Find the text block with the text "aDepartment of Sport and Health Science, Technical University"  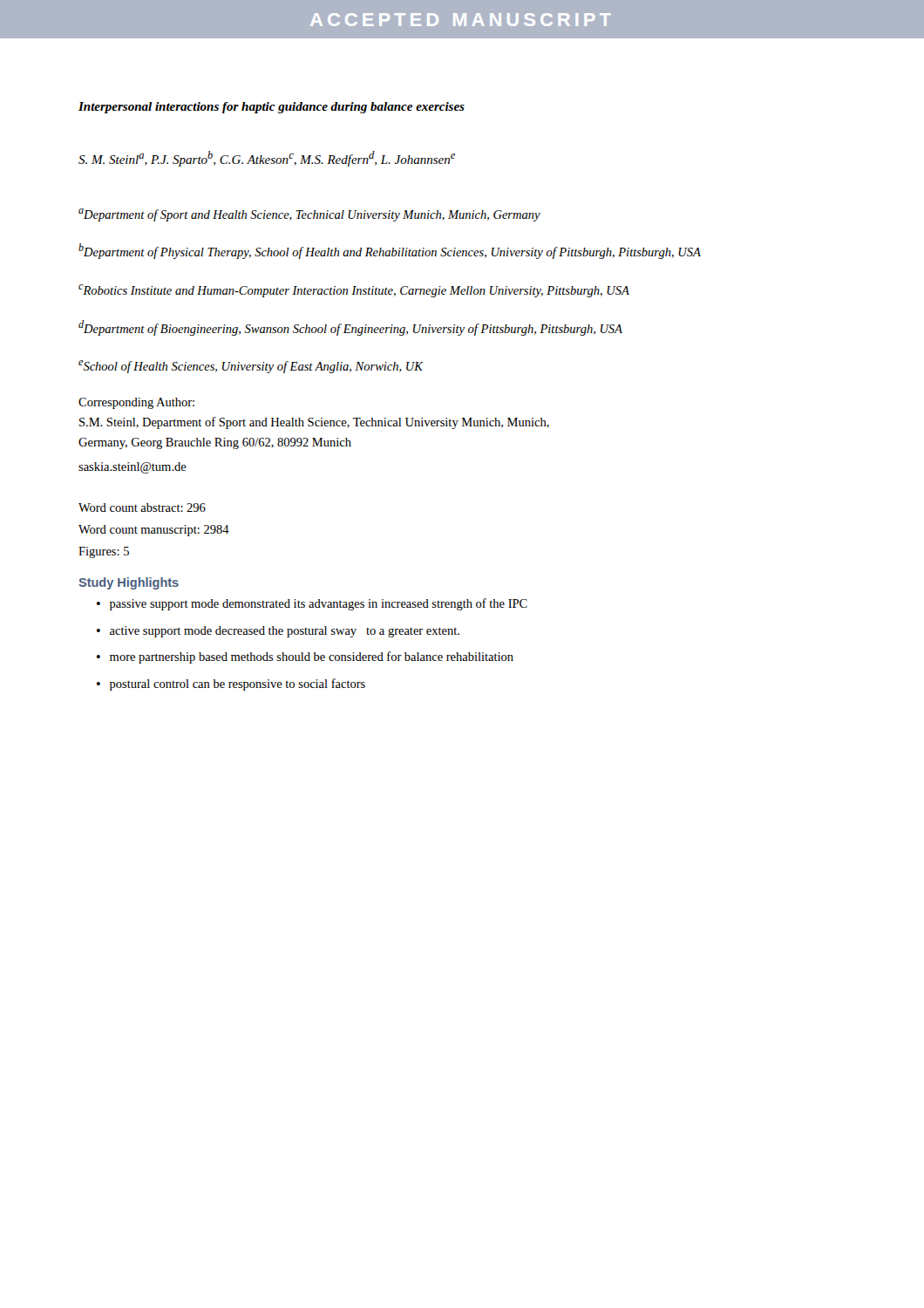pyautogui.click(x=462, y=213)
